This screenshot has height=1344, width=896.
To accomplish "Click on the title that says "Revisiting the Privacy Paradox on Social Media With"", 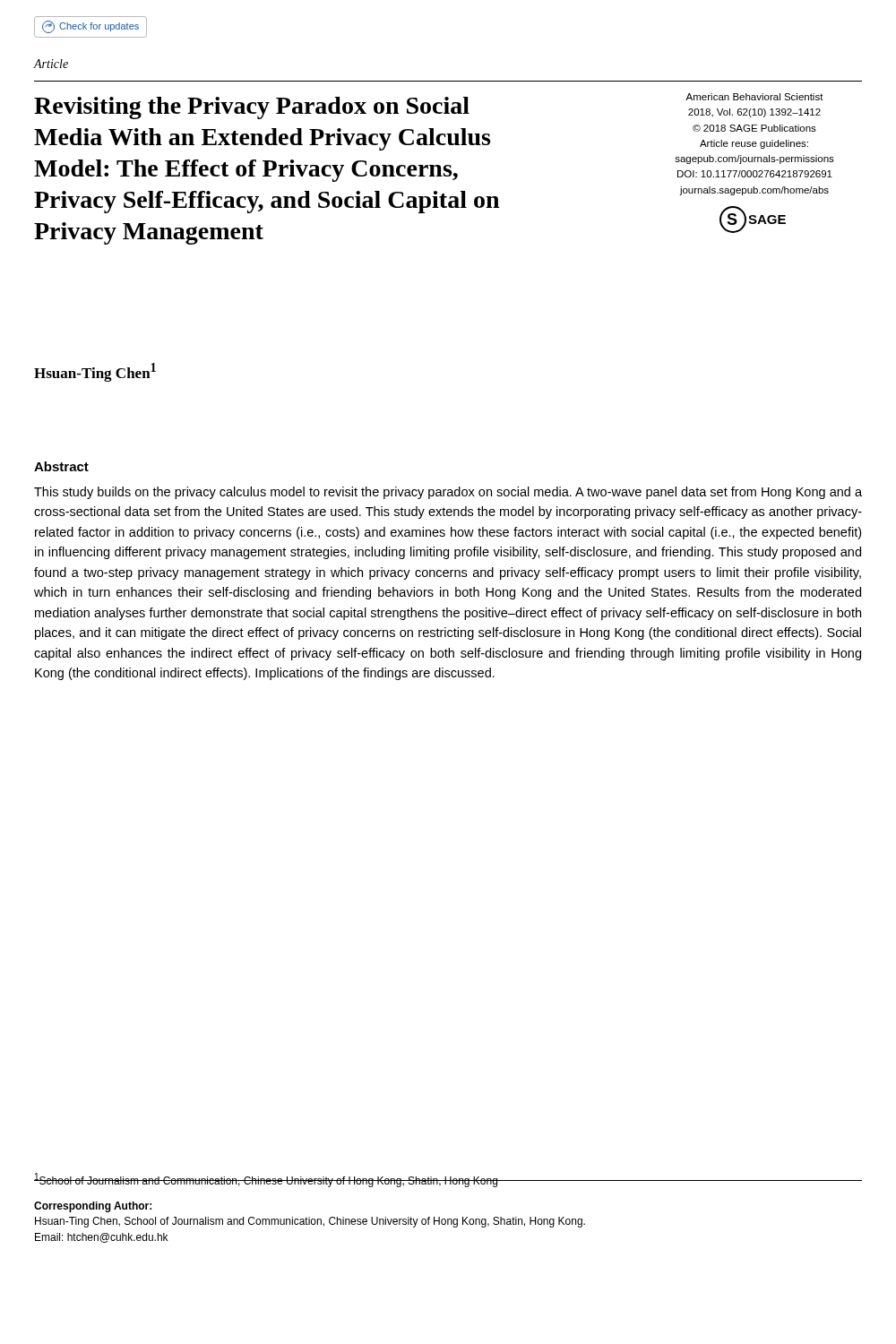I will tap(271, 168).
